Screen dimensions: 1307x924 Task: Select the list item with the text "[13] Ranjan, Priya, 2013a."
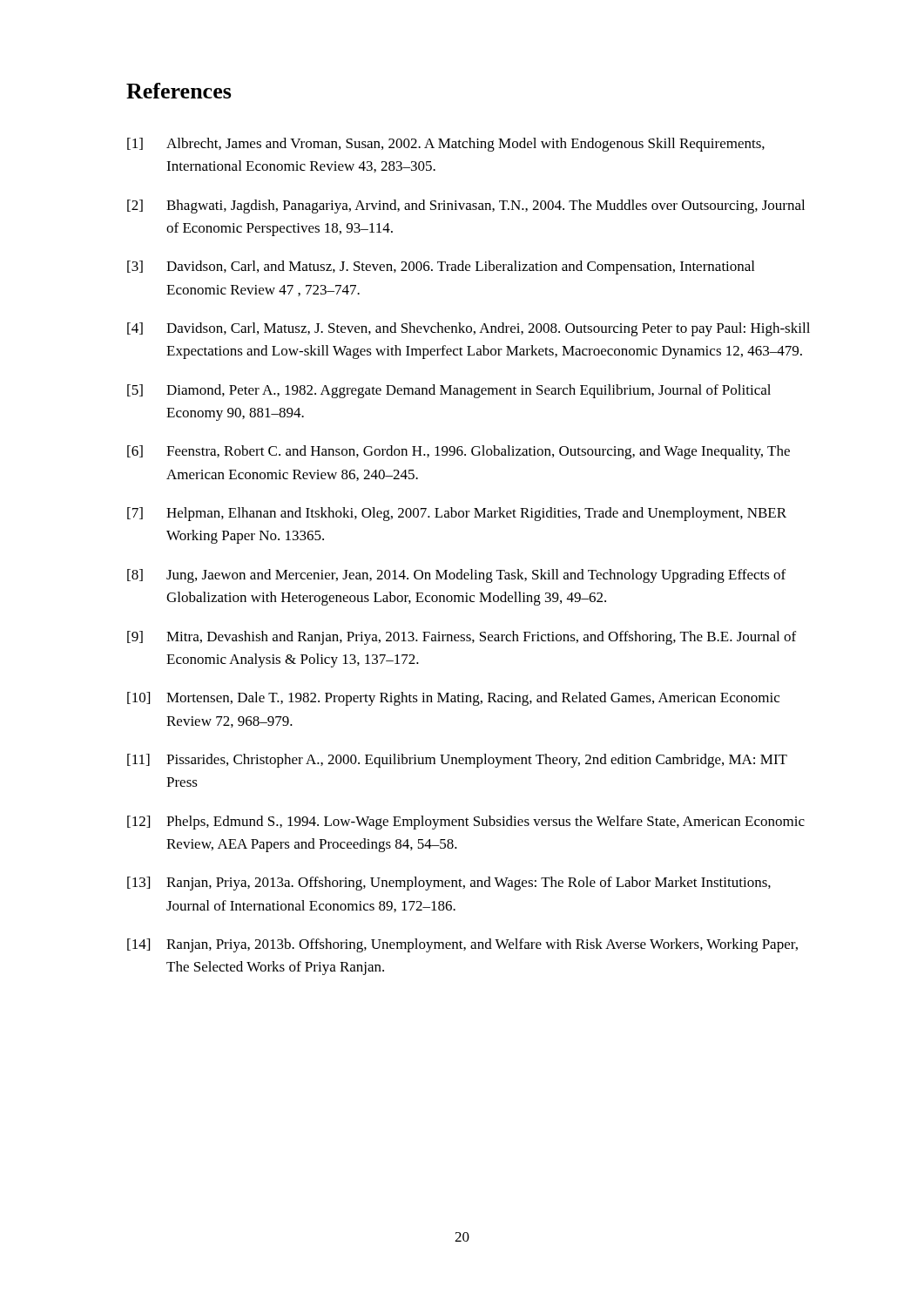[469, 895]
